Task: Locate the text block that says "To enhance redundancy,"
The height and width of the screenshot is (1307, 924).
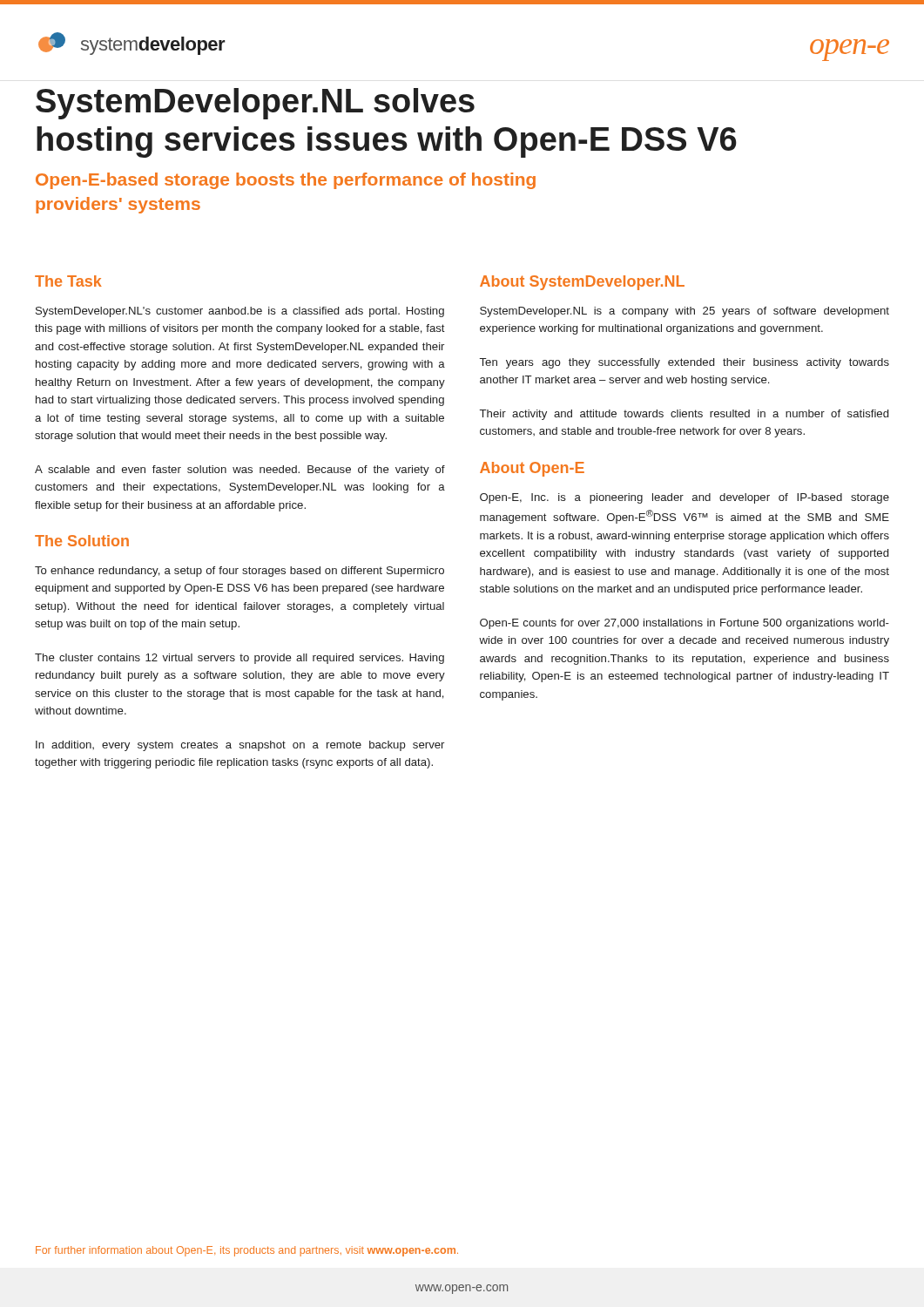Action: tap(240, 597)
